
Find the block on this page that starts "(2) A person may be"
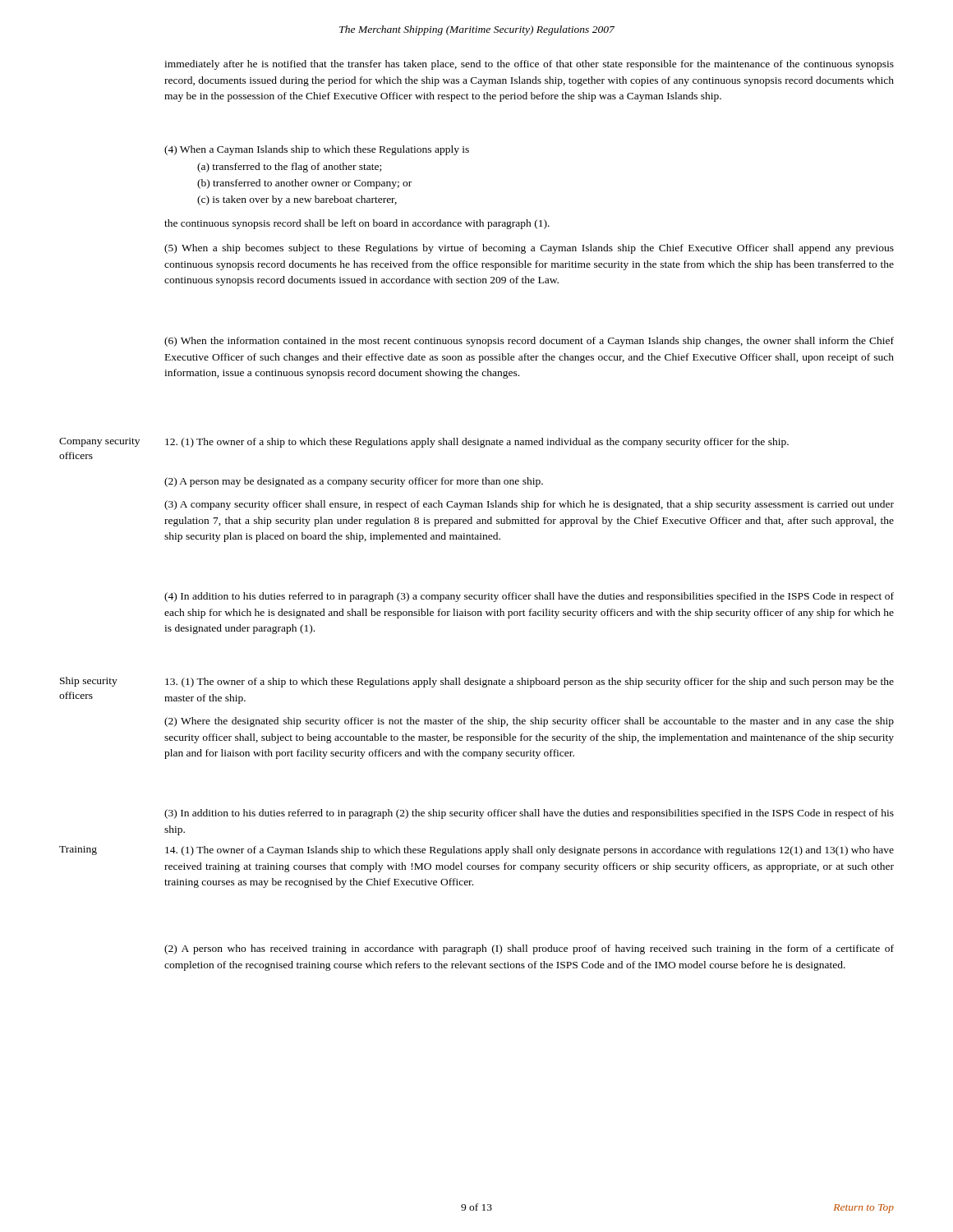[354, 481]
